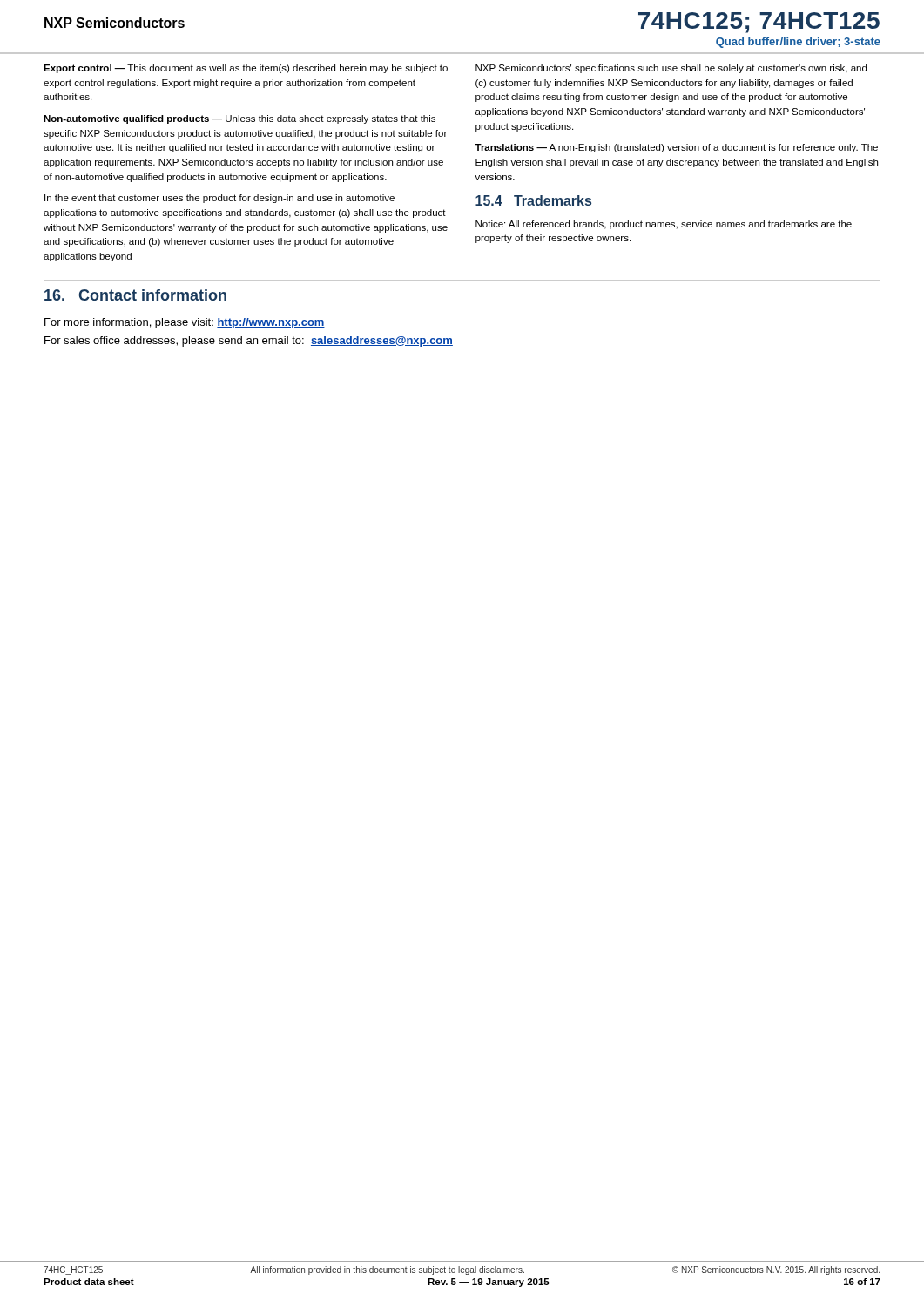Find the text block that says "Translations — A"
The width and height of the screenshot is (924, 1307).
(x=677, y=162)
